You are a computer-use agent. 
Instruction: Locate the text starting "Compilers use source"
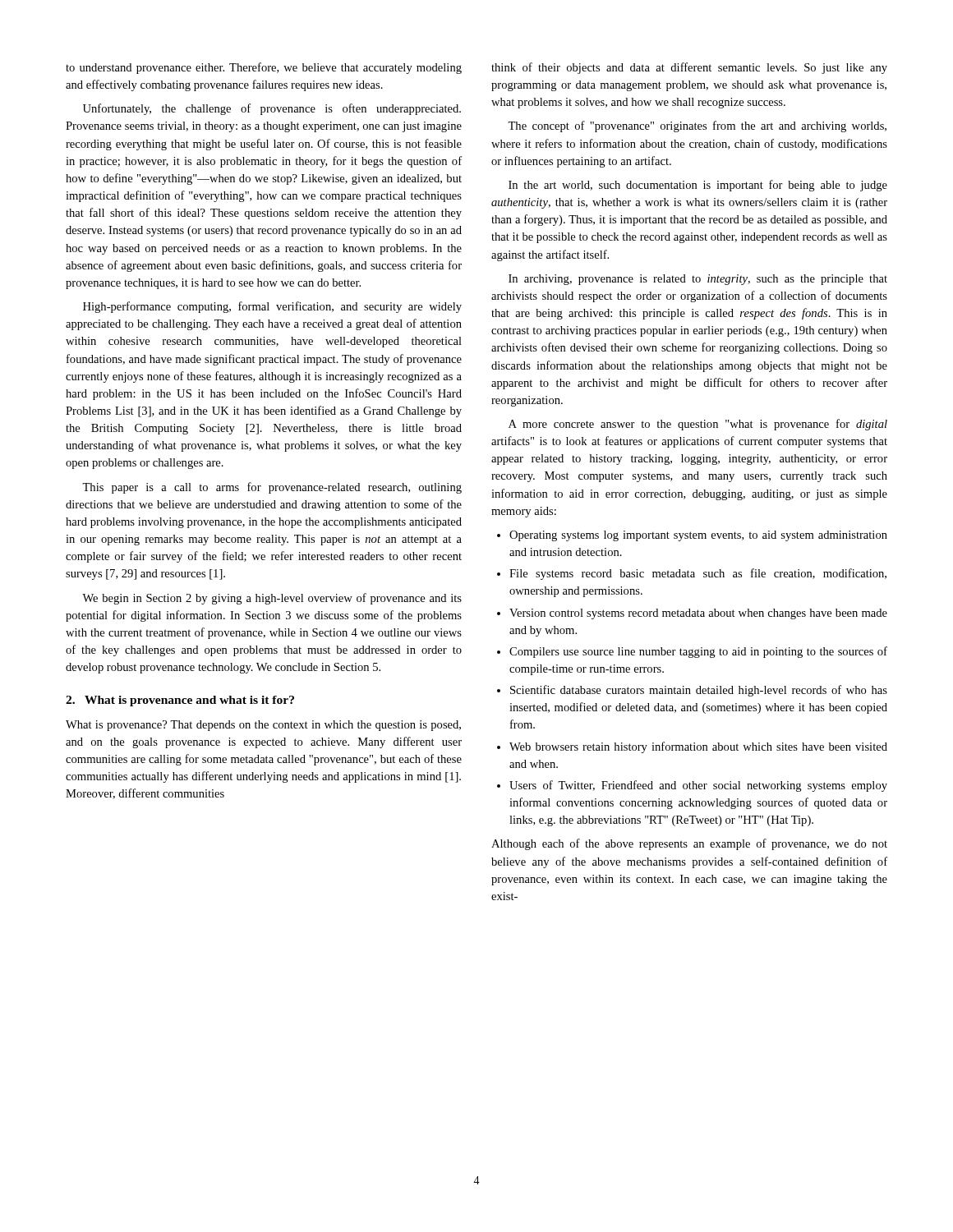pos(698,660)
